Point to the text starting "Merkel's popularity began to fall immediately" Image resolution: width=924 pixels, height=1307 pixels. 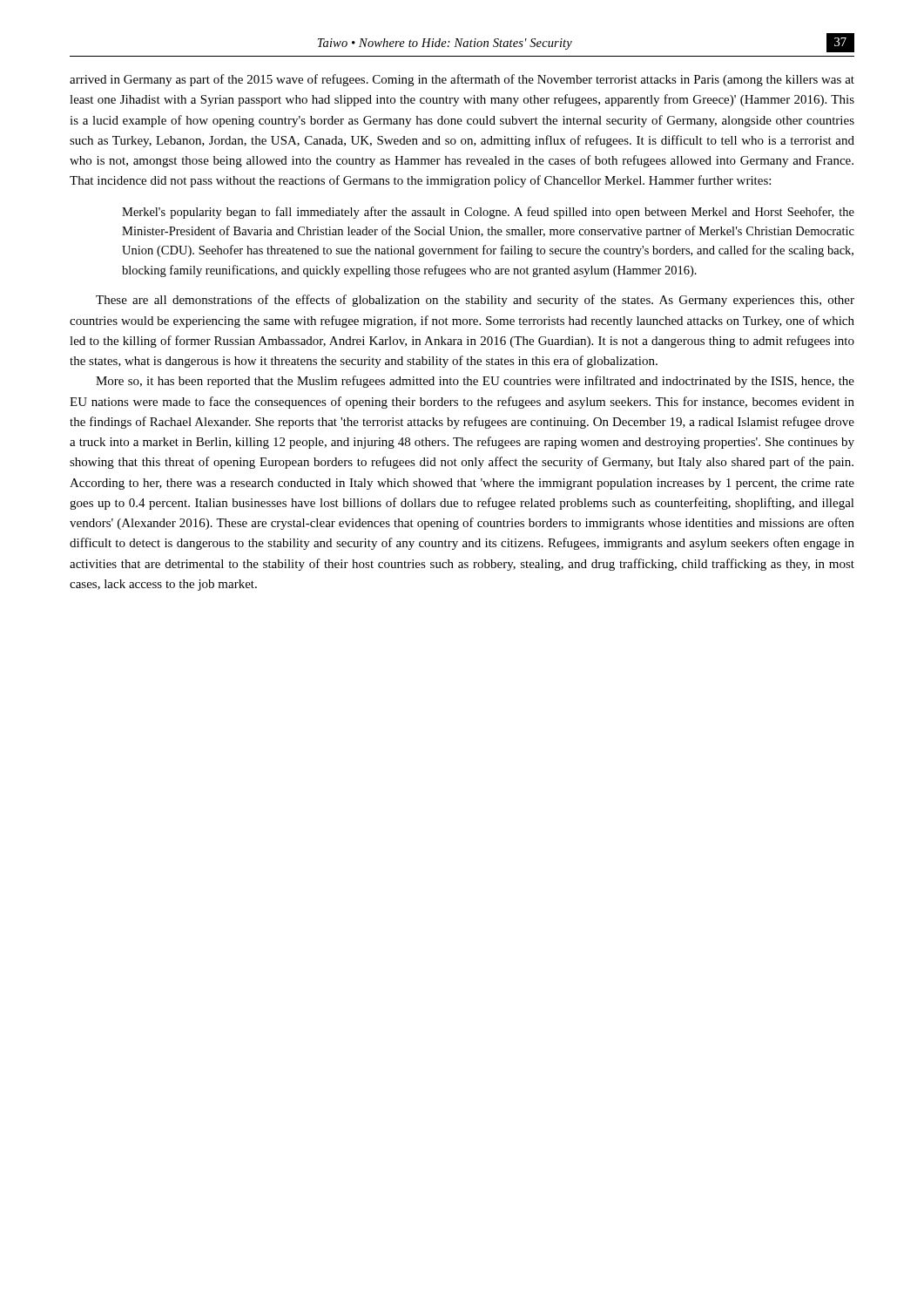click(x=488, y=241)
